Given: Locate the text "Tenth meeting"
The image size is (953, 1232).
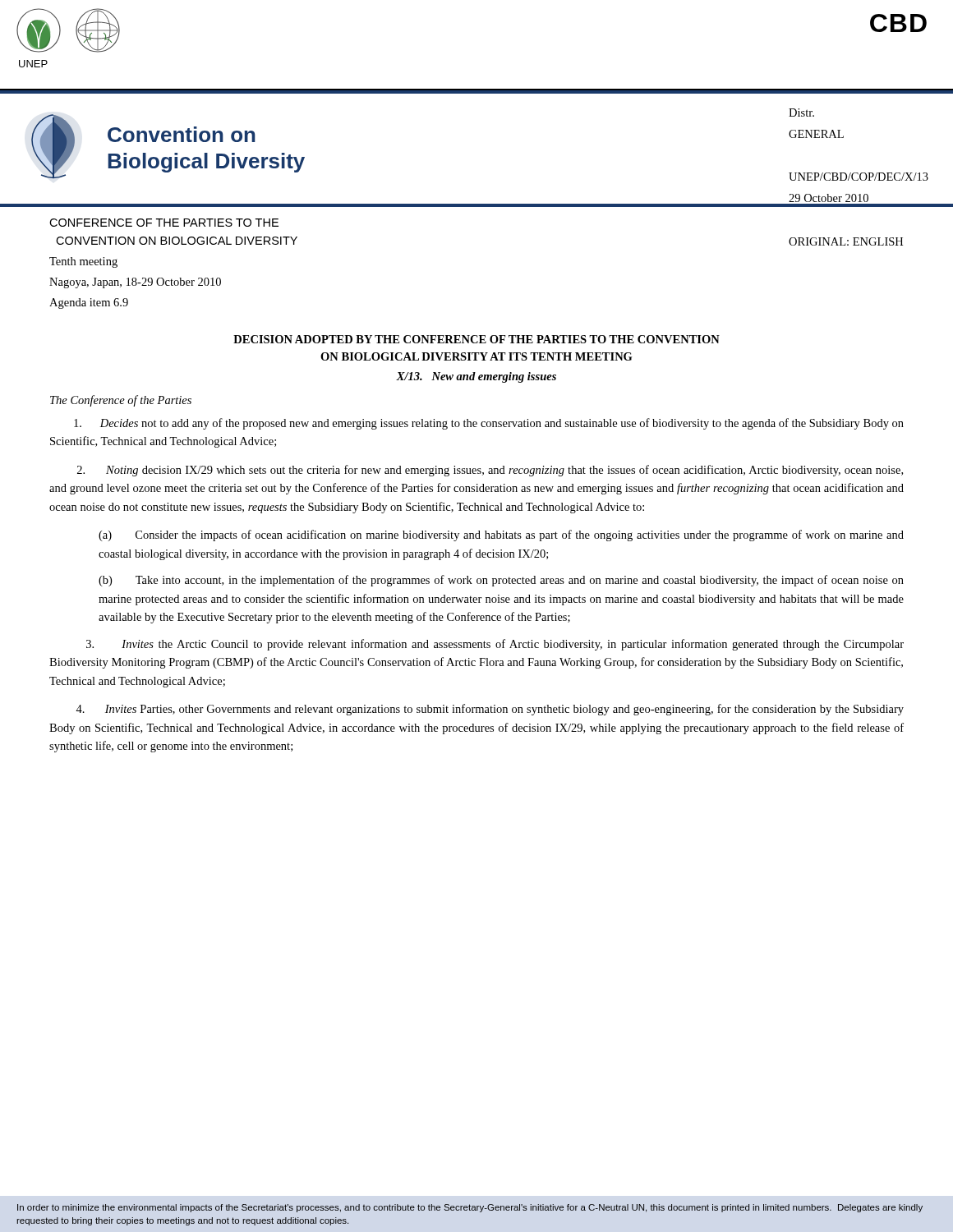Looking at the screenshot, I should click(83, 261).
